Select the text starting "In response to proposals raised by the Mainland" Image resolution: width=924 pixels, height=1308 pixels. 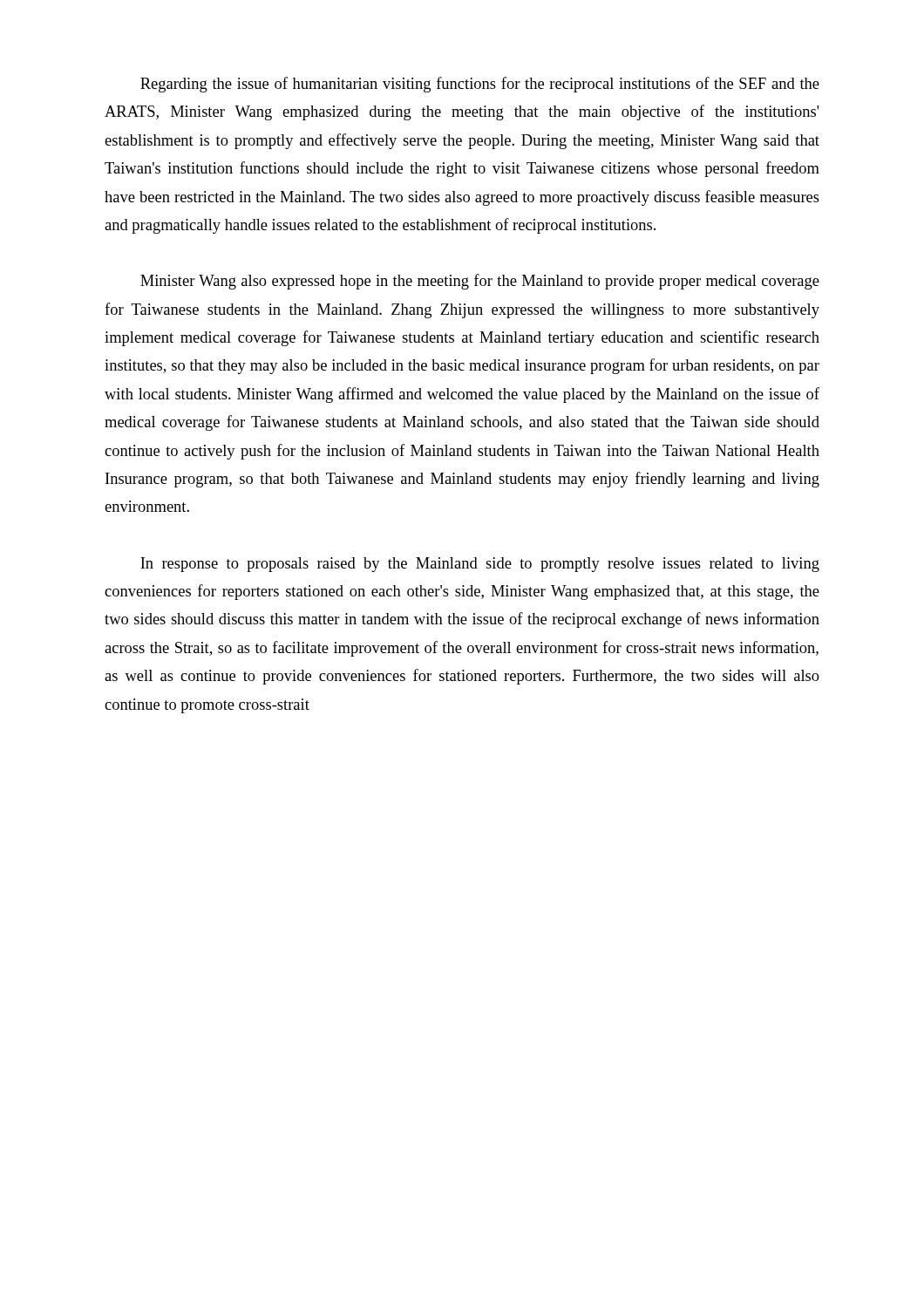pos(462,634)
